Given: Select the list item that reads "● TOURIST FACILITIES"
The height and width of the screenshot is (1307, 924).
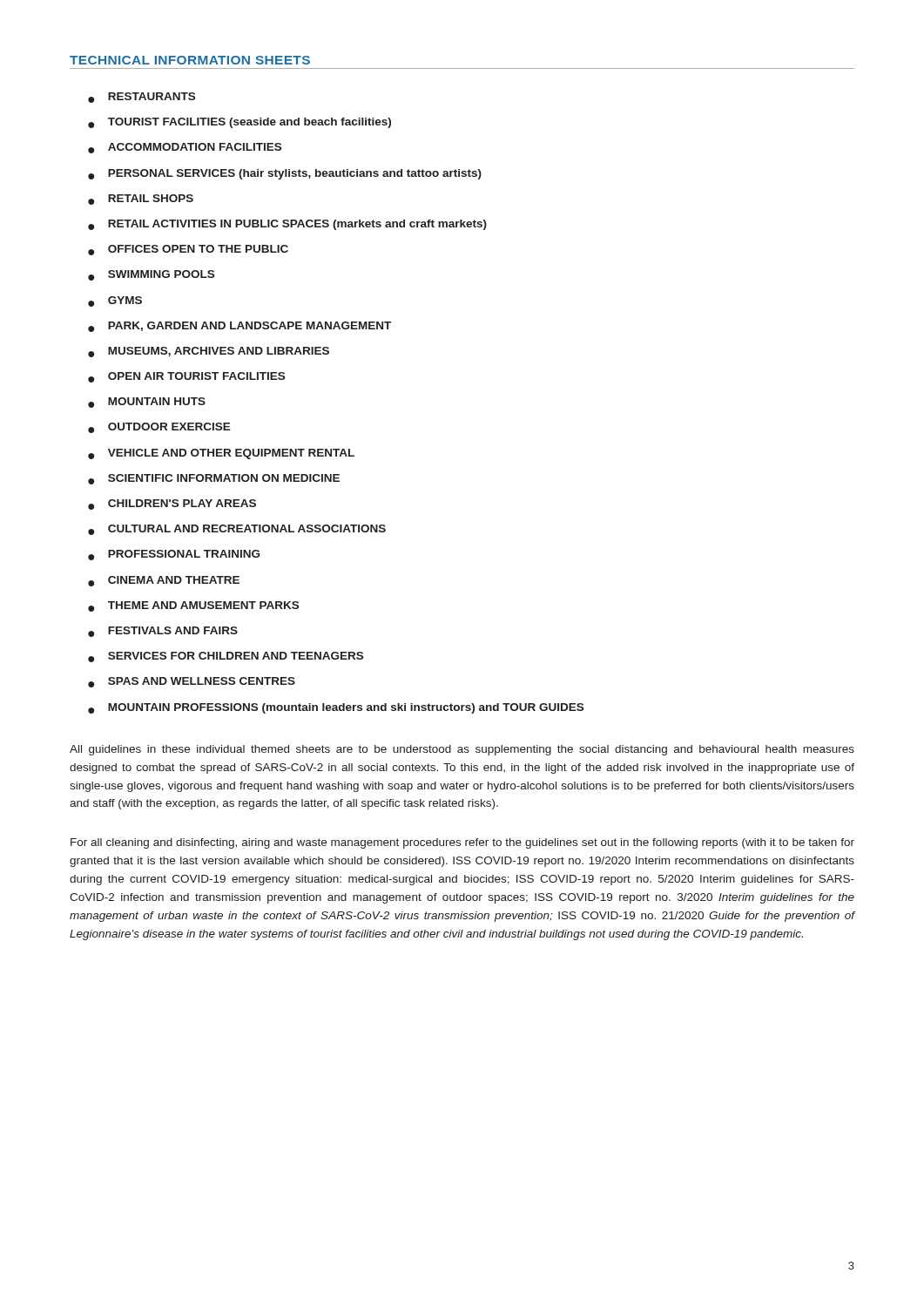Looking at the screenshot, I should tap(239, 124).
